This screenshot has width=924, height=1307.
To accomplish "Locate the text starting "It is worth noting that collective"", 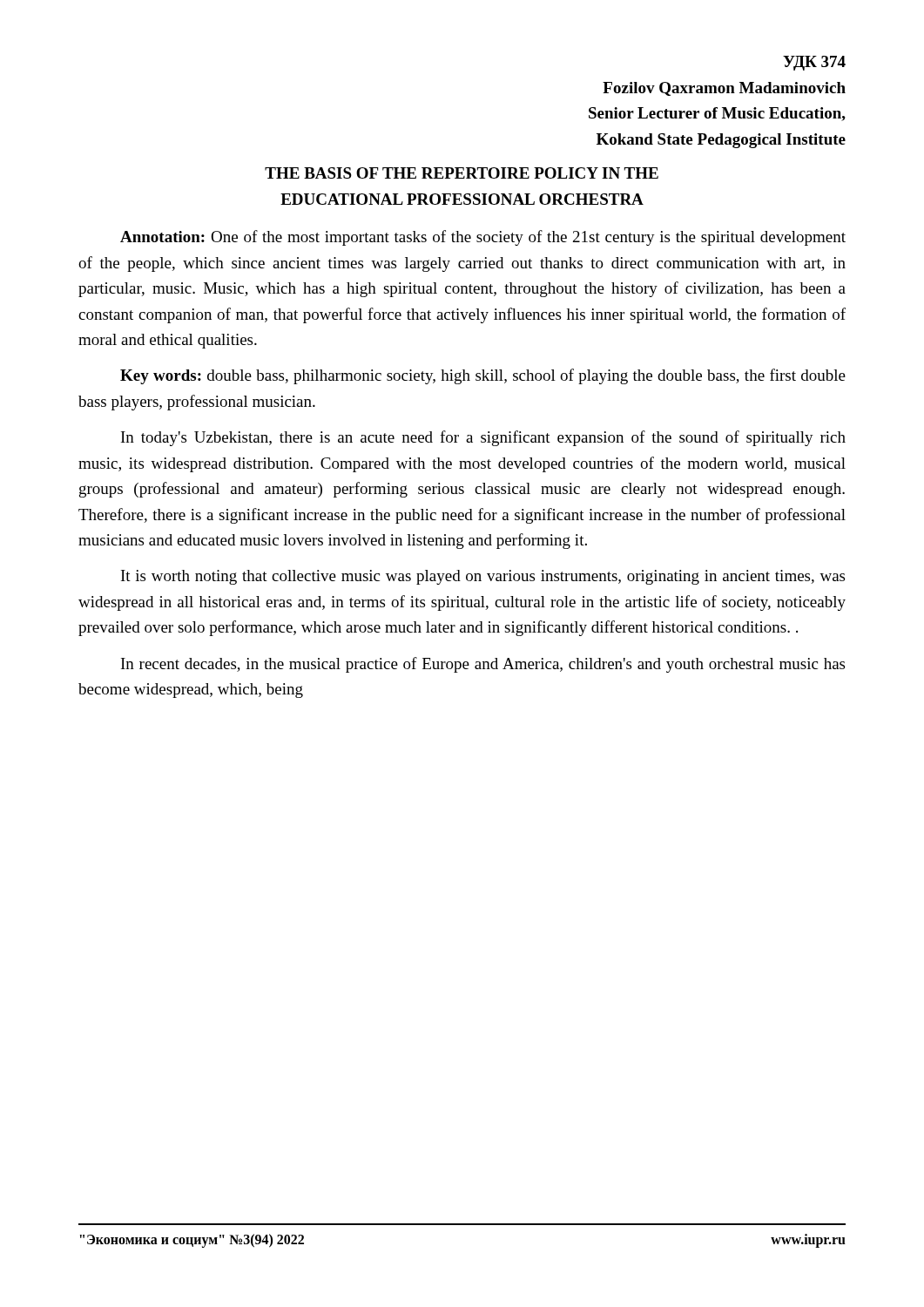I will [462, 602].
